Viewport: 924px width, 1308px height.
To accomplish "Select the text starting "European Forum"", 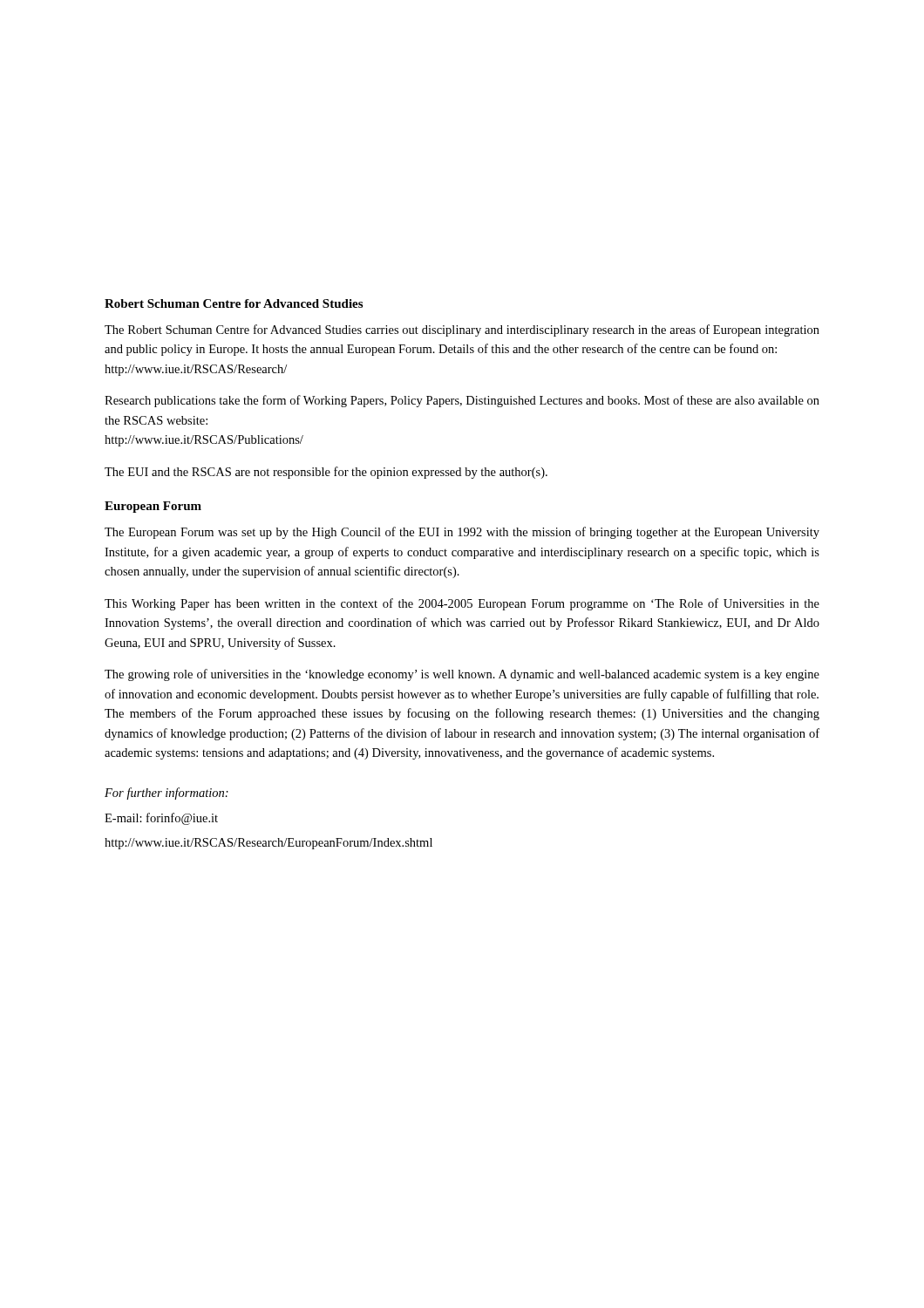I will pyautogui.click(x=153, y=506).
